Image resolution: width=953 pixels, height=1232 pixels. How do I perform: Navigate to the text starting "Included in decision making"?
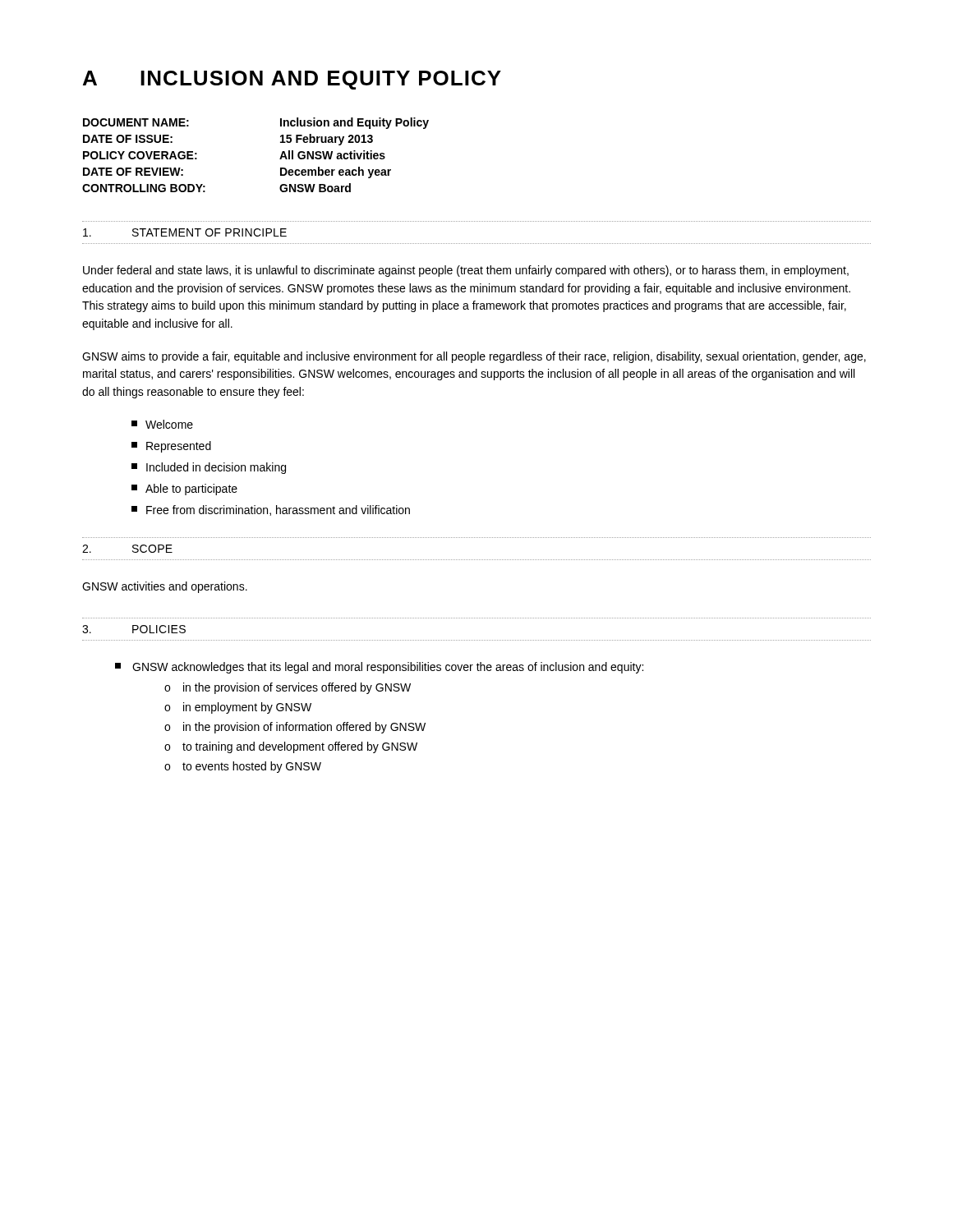(x=209, y=468)
